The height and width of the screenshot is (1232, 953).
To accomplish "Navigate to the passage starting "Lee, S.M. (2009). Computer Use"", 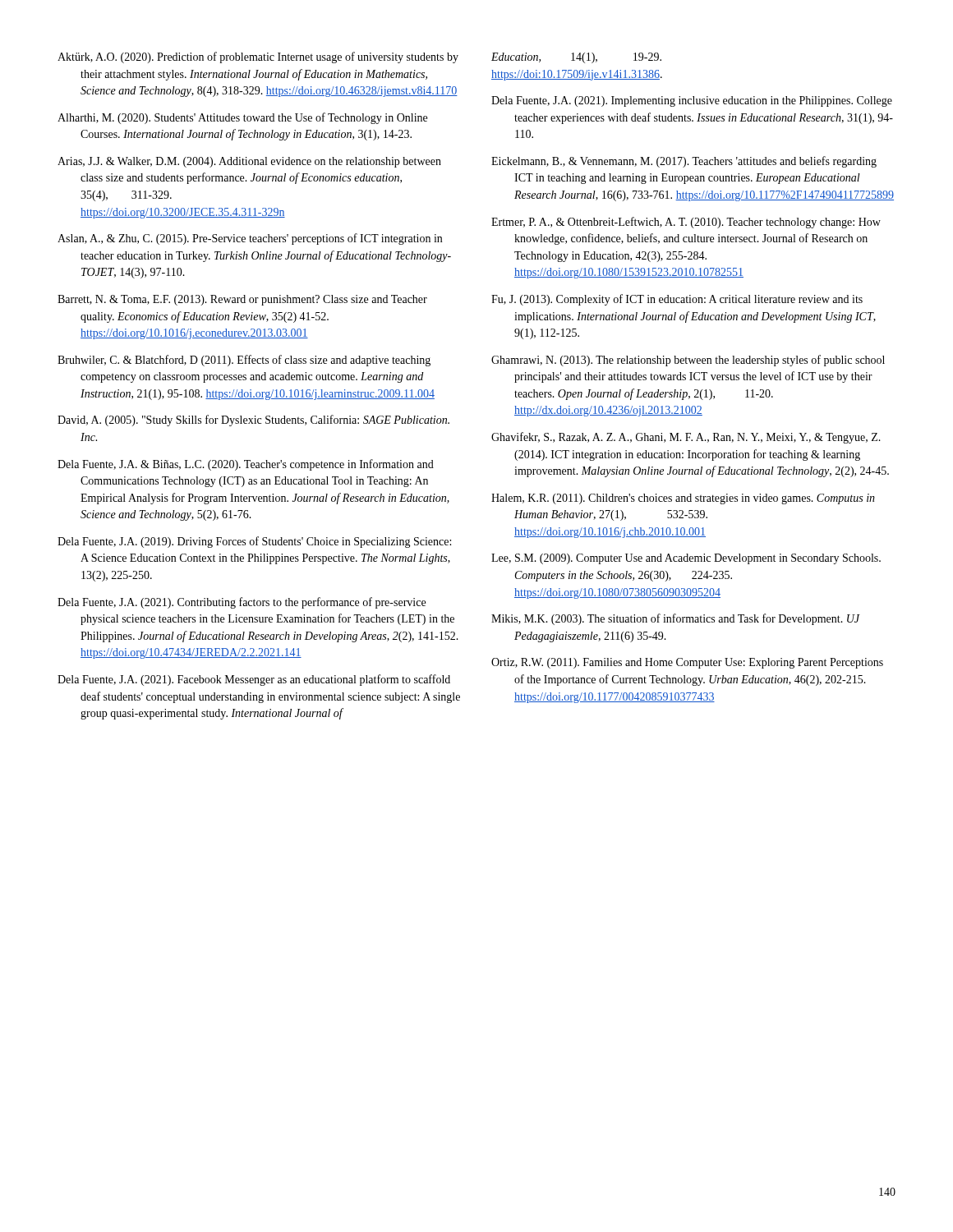I will pos(686,575).
